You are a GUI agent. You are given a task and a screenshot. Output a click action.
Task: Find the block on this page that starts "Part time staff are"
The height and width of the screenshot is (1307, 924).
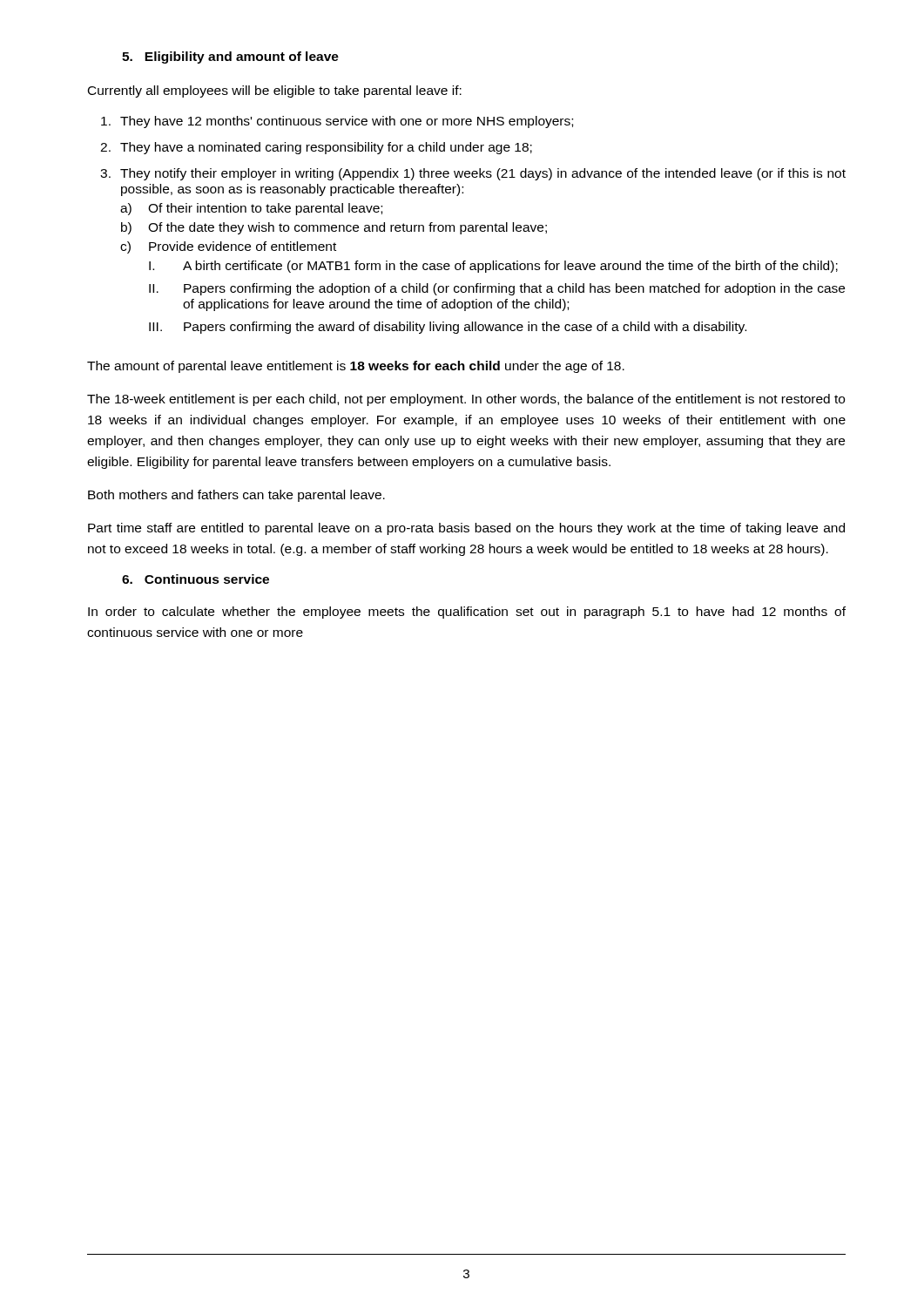pos(466,539)
